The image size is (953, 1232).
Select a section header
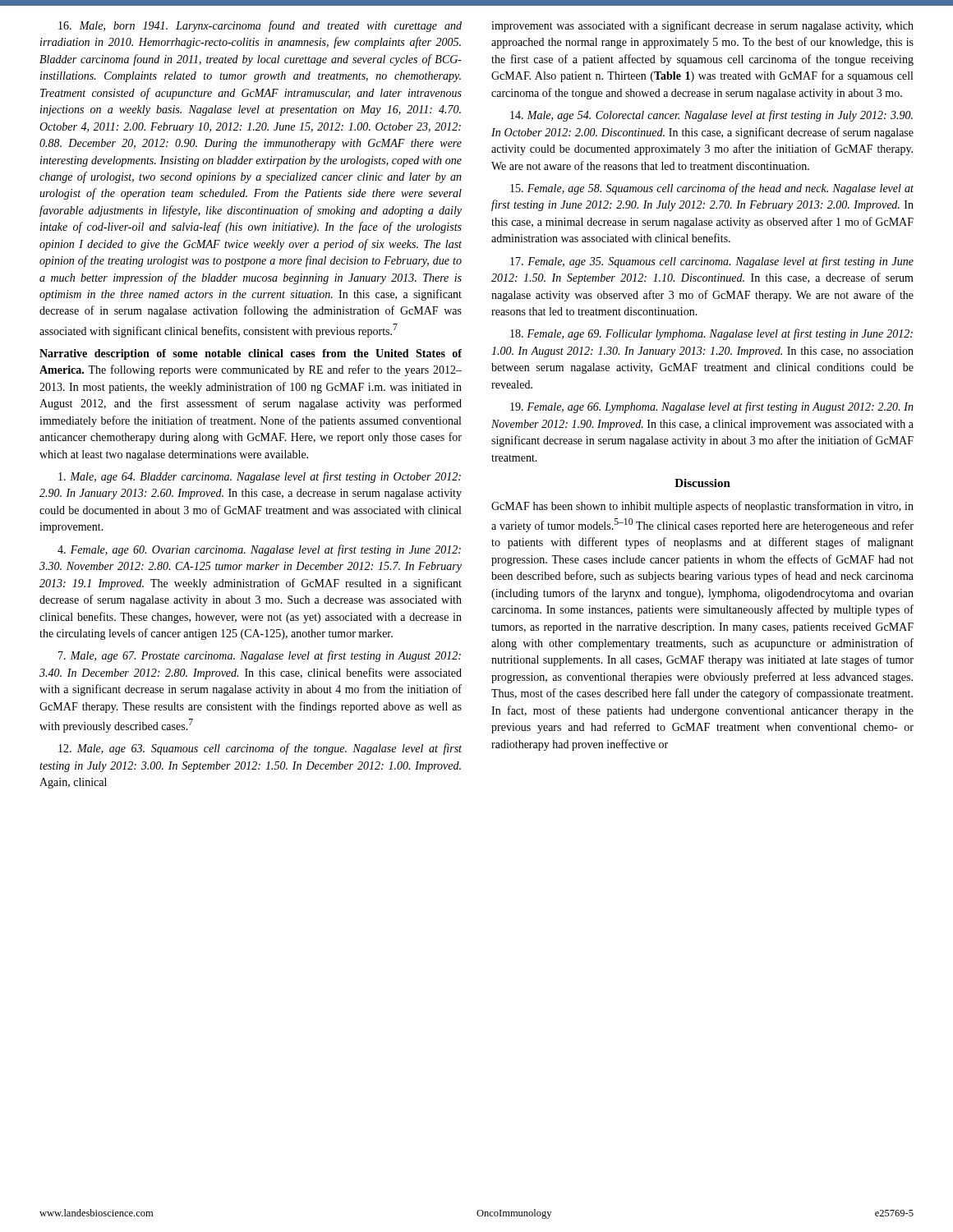point(702,483)
